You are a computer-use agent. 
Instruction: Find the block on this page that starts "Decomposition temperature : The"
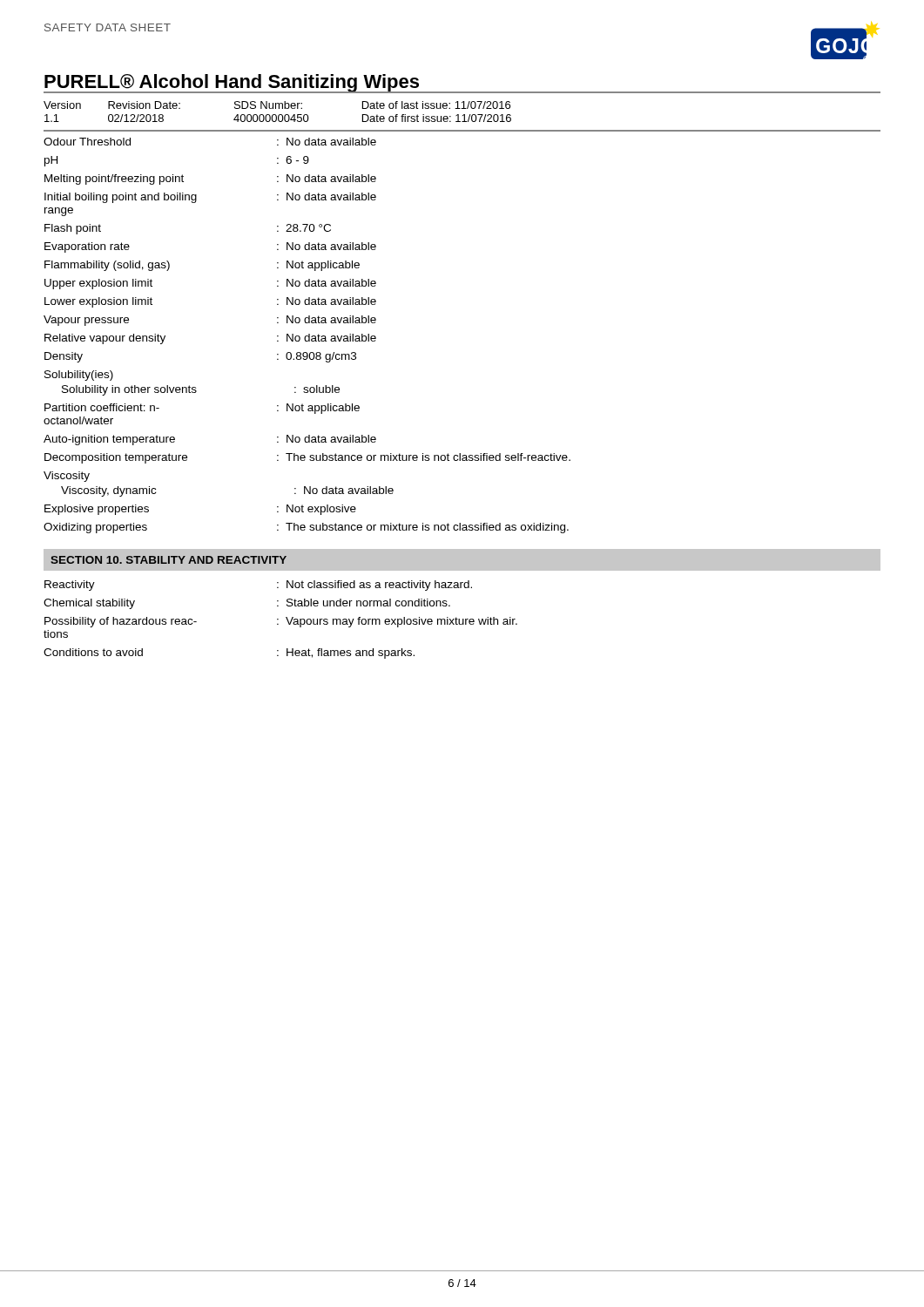462,457
